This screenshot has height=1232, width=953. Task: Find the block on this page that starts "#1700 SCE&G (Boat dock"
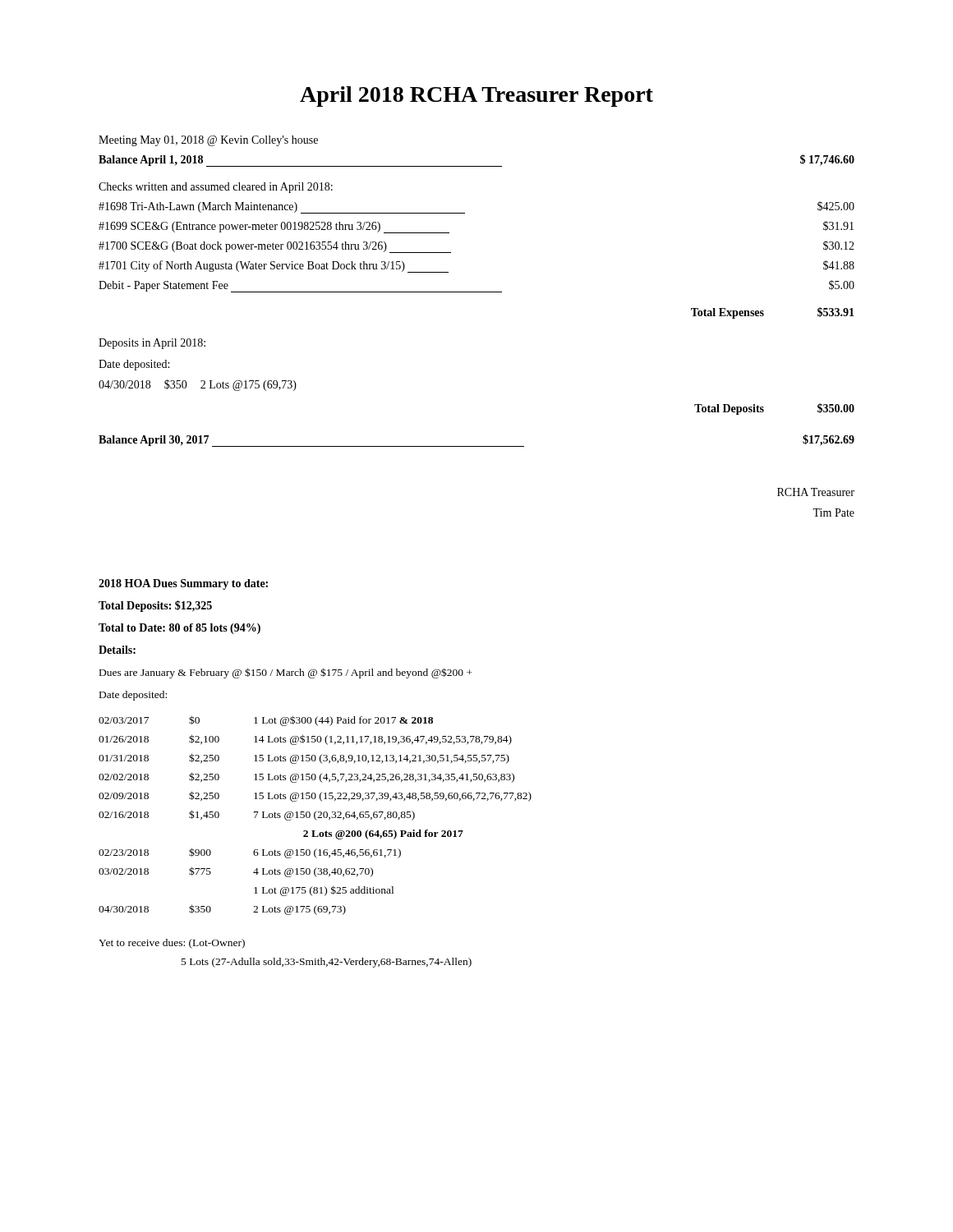tap(238, 247)
